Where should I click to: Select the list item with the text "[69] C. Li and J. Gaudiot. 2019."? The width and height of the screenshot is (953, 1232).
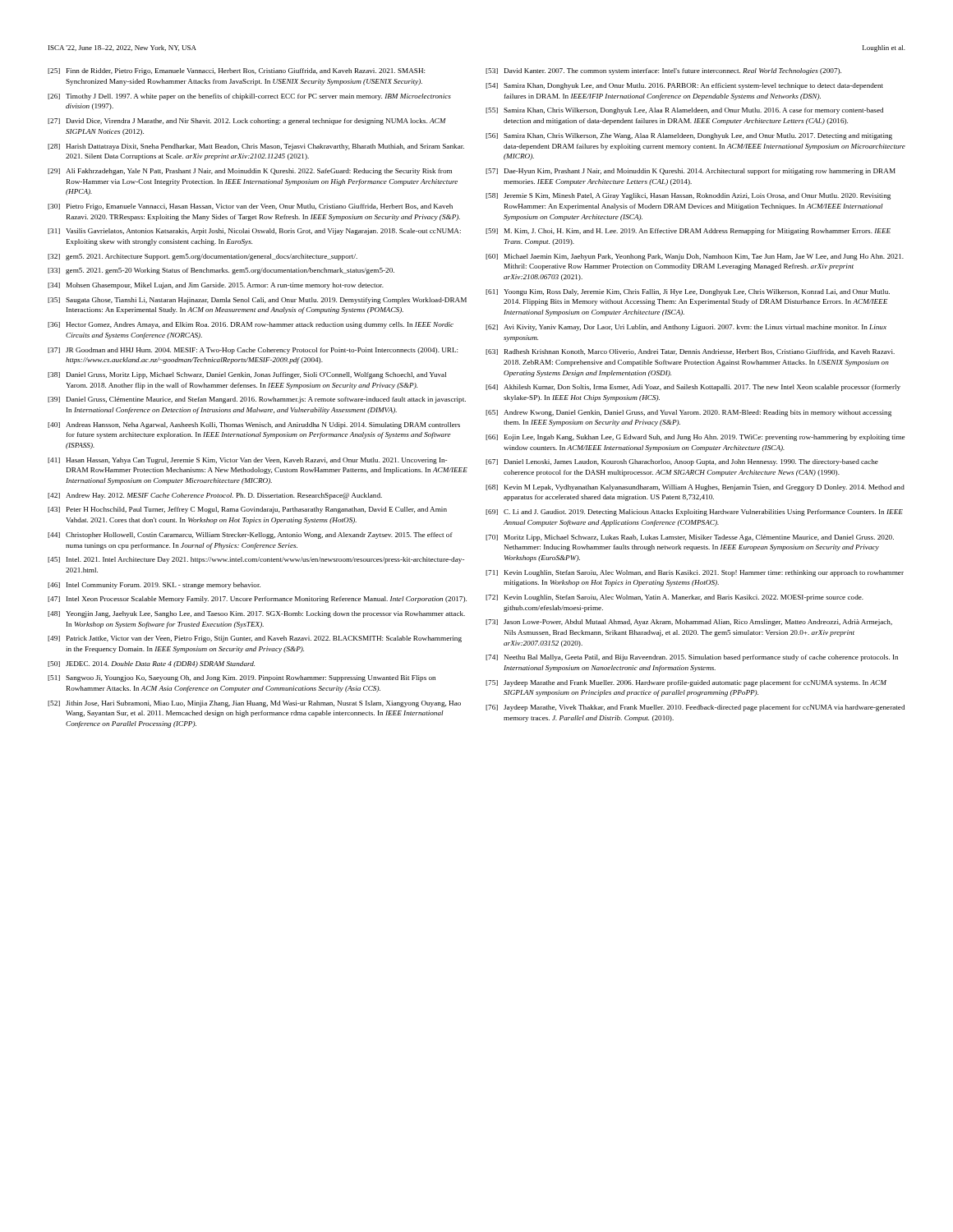[x=695, y=517]
